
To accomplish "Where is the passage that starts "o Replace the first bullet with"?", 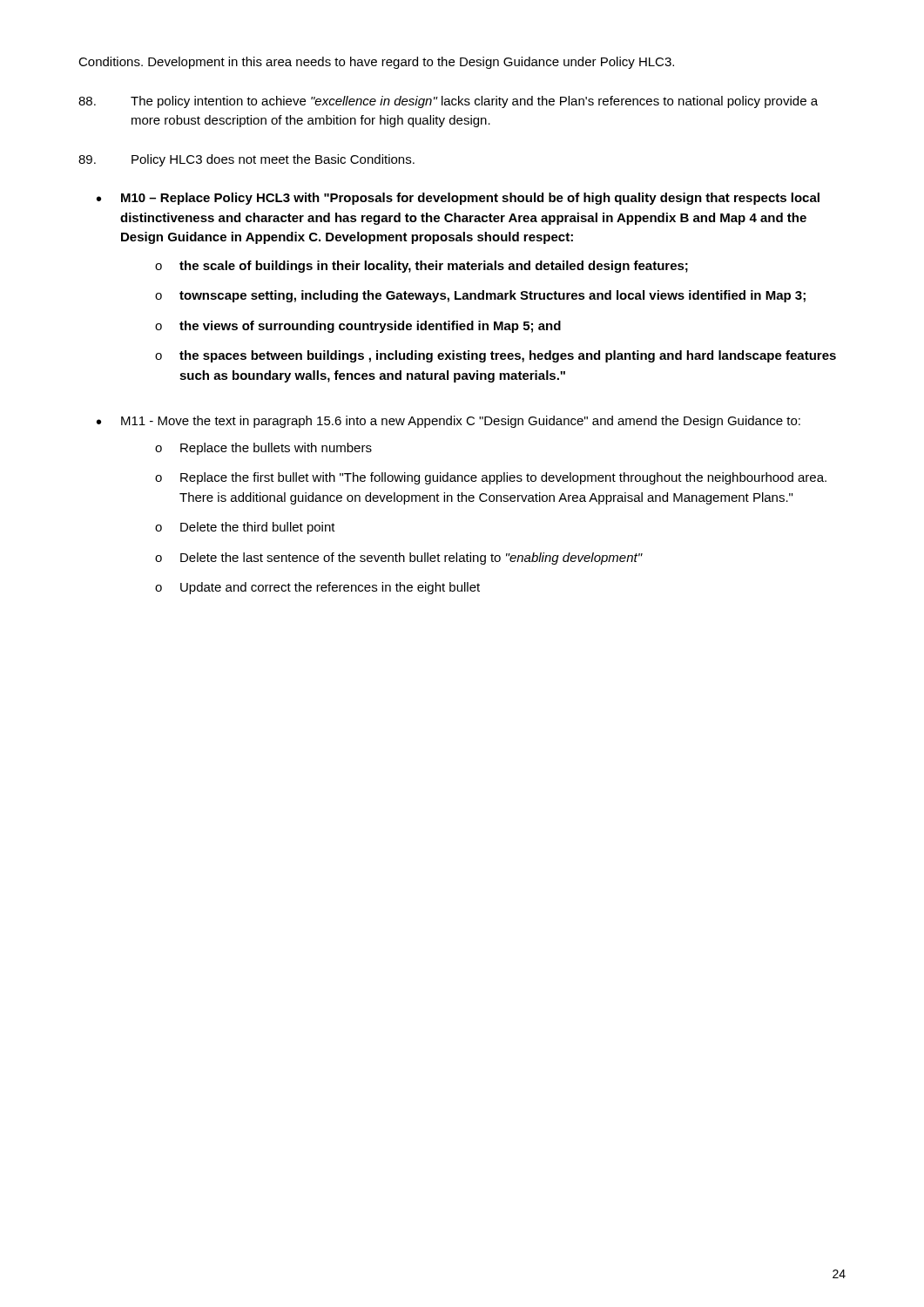I will [500, 488].
